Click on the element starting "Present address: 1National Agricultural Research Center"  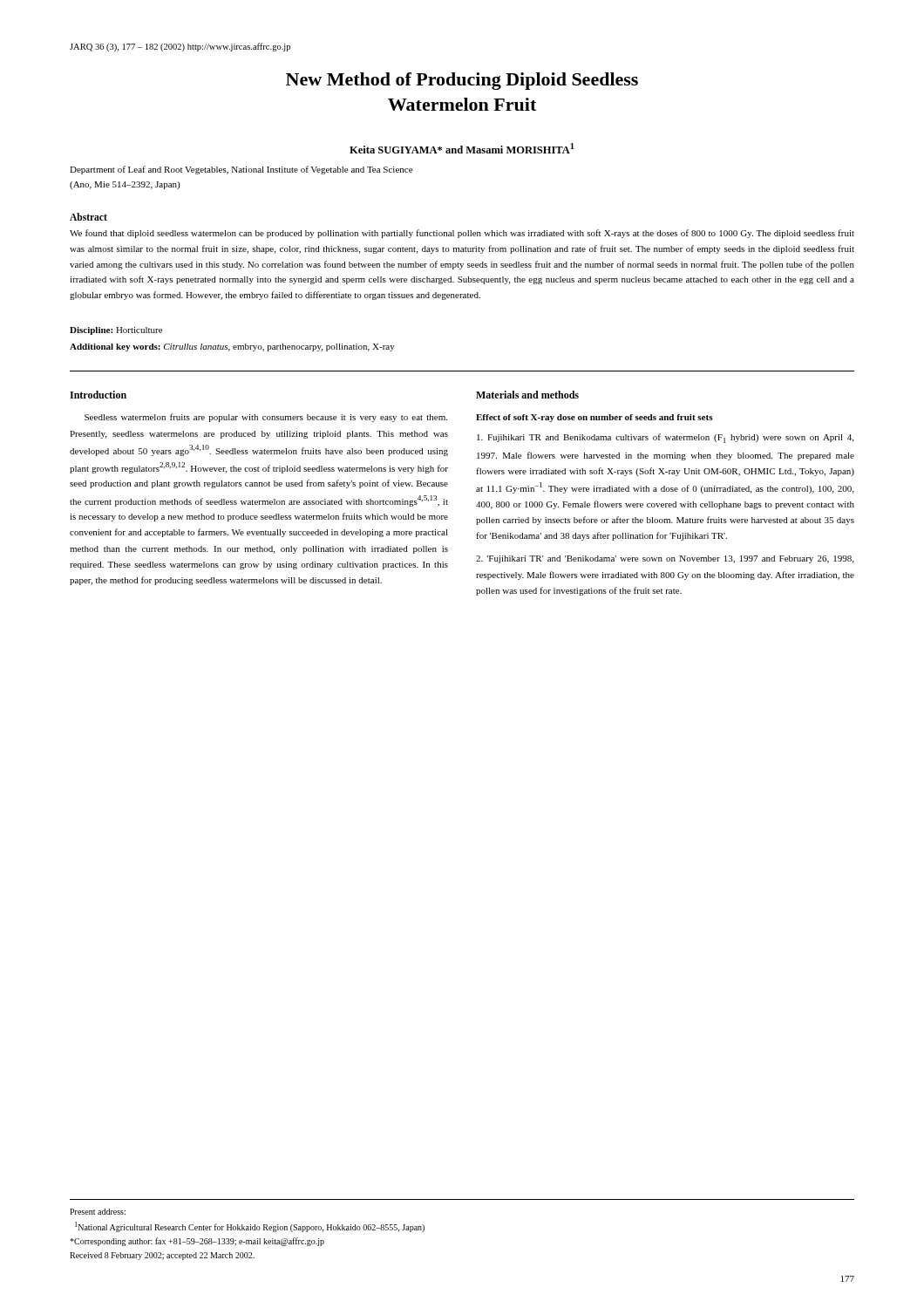tap(247, 1233)
